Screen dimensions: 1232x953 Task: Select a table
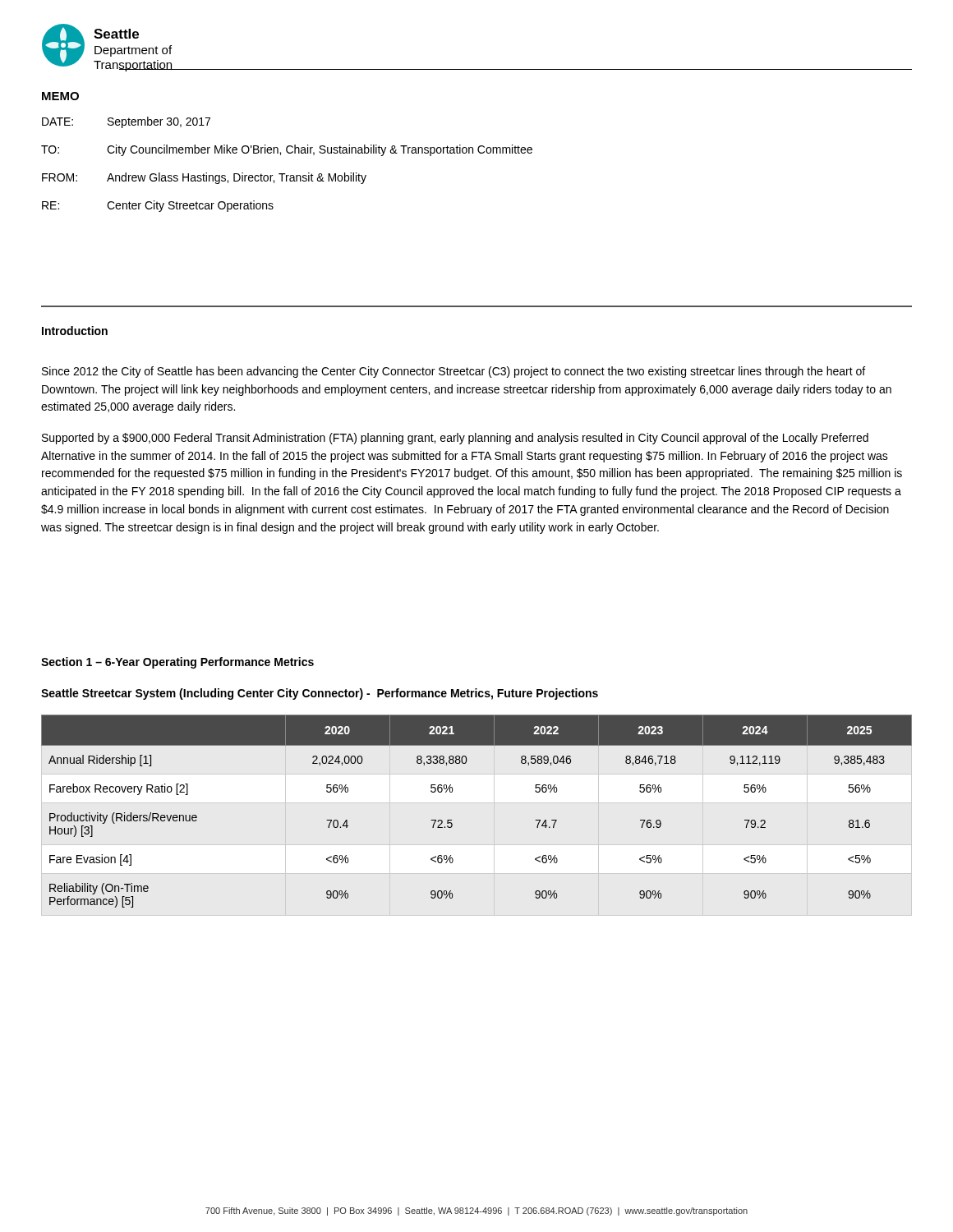(x=476, y=815)
